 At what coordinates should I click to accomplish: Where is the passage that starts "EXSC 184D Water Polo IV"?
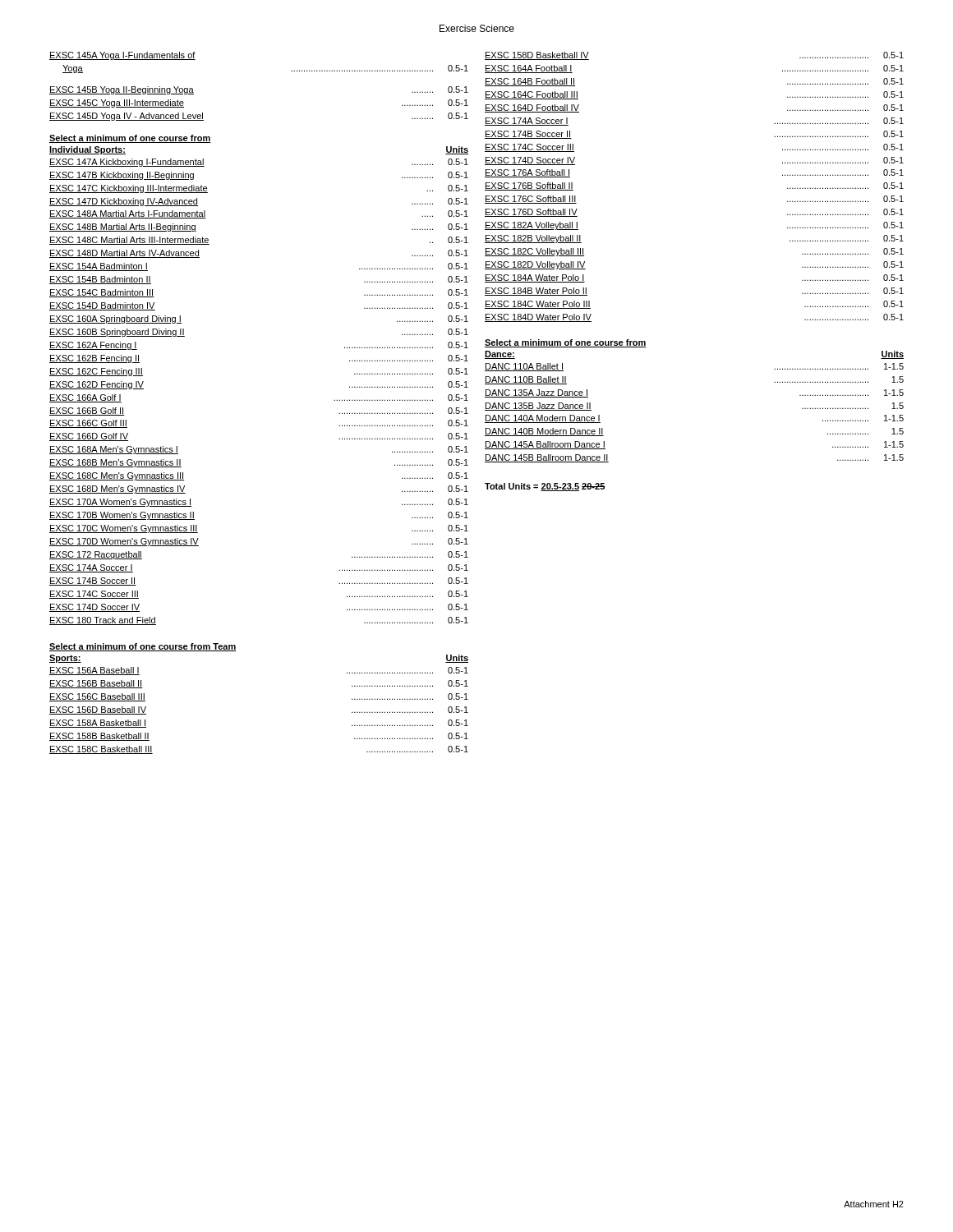[x=538, y=317]
